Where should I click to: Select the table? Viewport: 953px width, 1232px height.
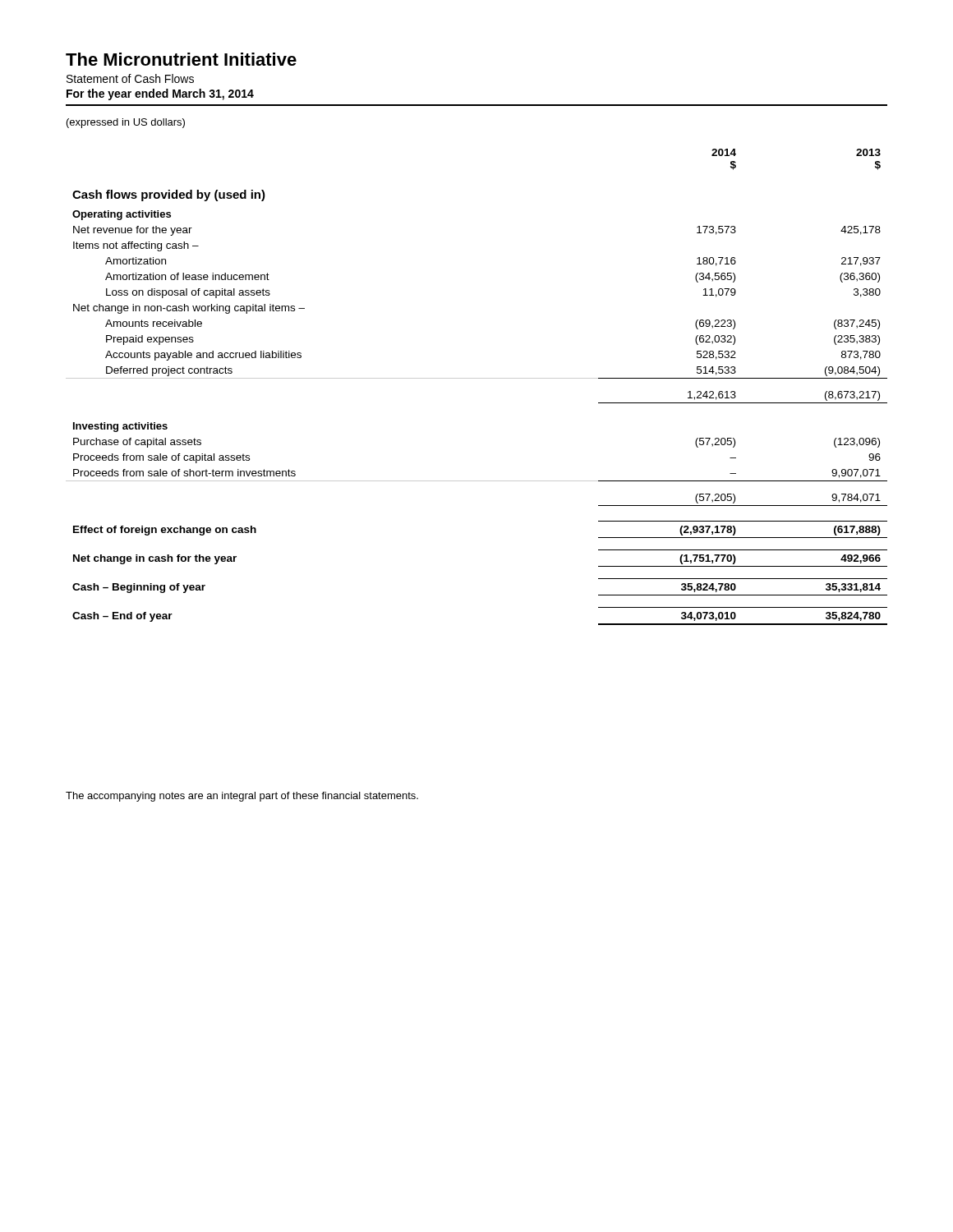476,384
